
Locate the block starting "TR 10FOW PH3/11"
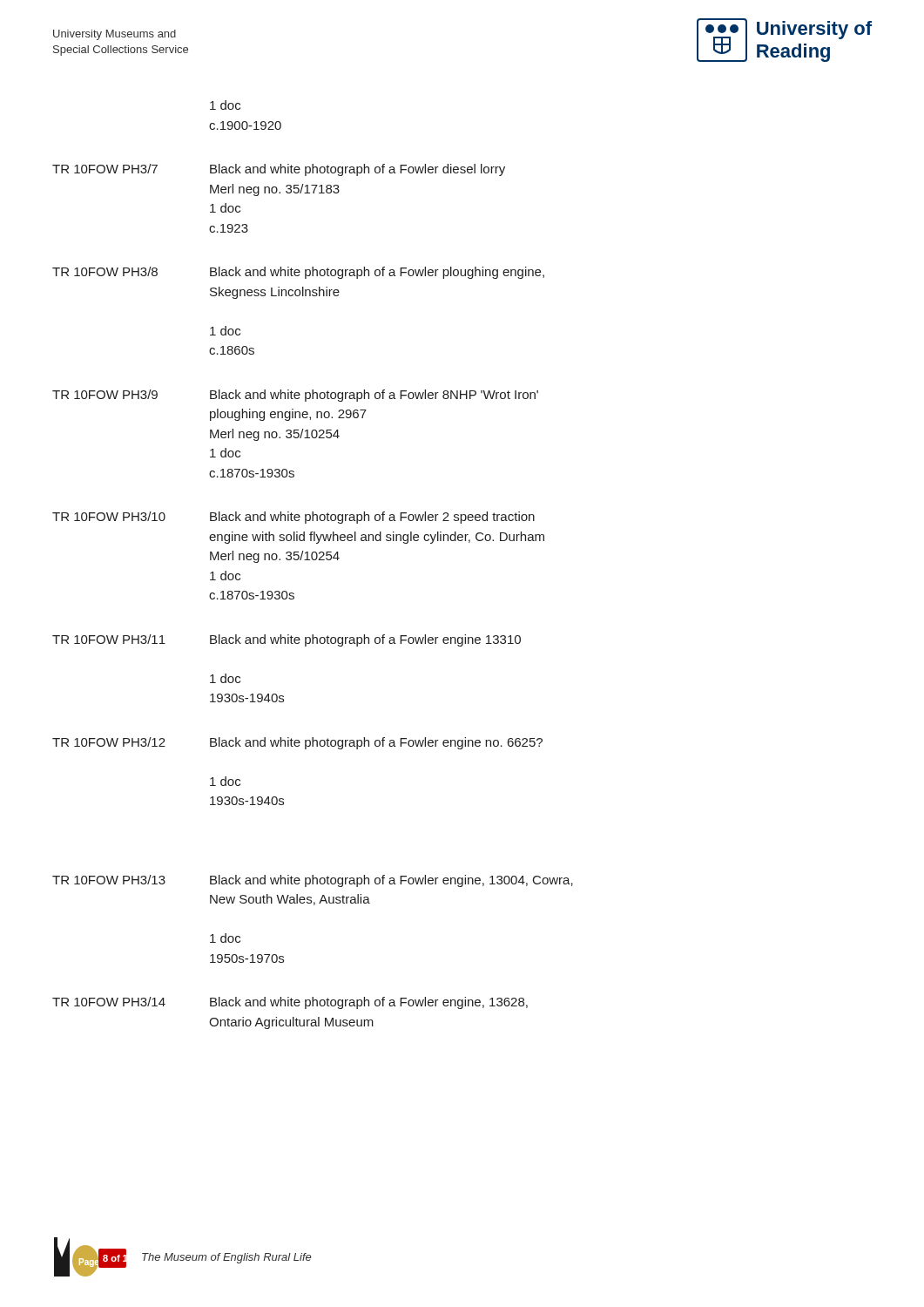click(109, 639)
